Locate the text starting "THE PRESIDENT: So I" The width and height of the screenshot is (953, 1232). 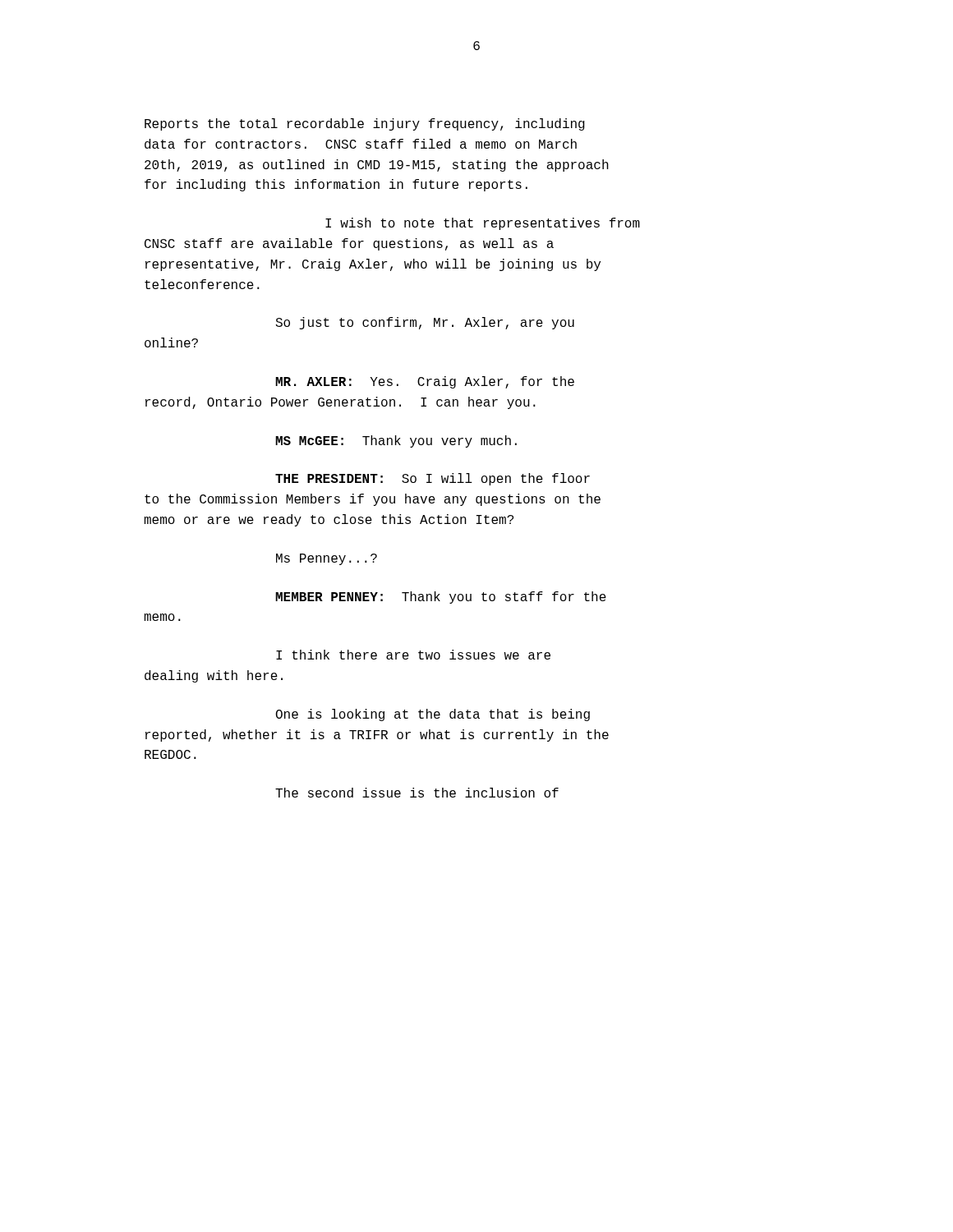(x=373, y=500)
